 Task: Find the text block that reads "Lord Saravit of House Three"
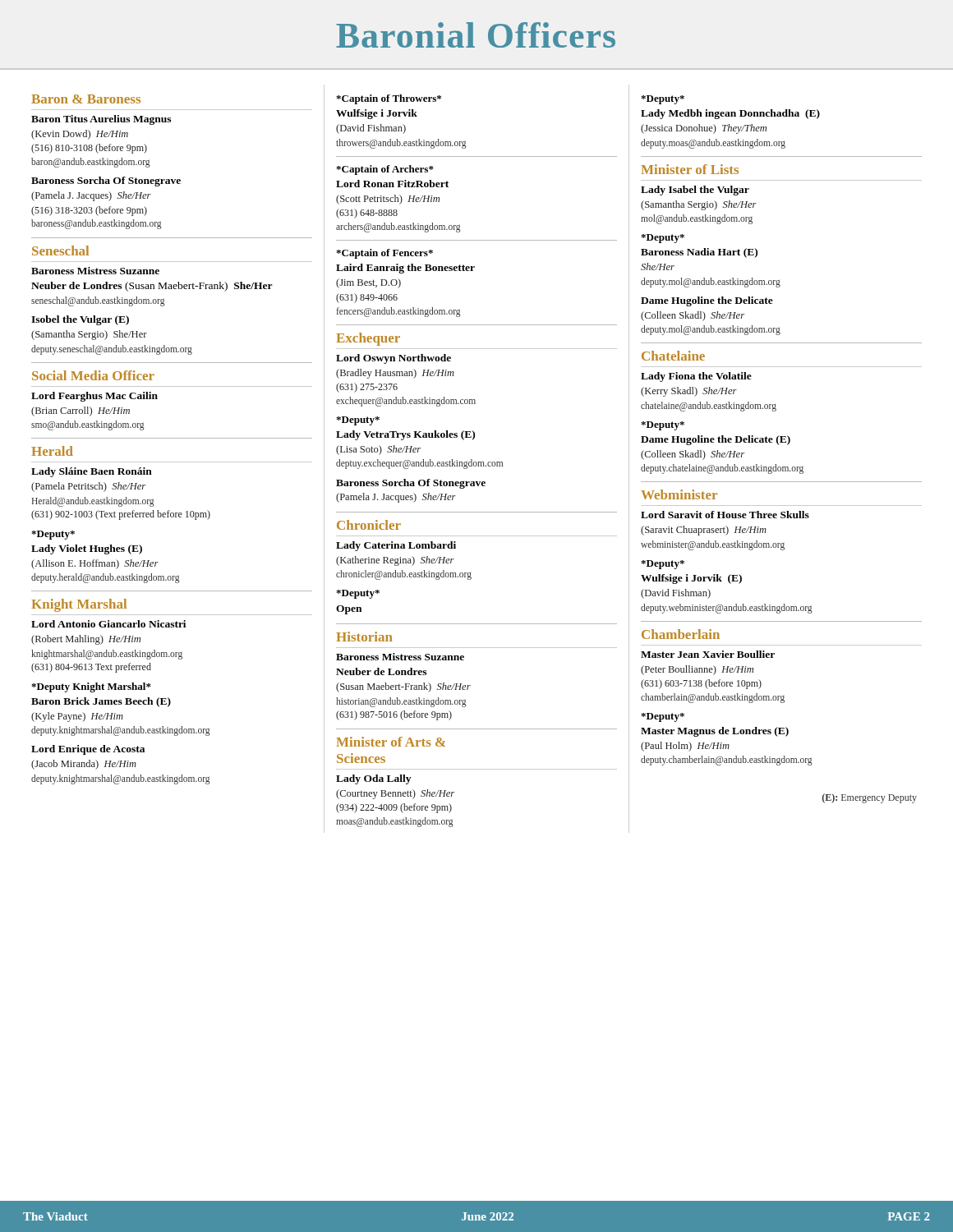point(725,515)
